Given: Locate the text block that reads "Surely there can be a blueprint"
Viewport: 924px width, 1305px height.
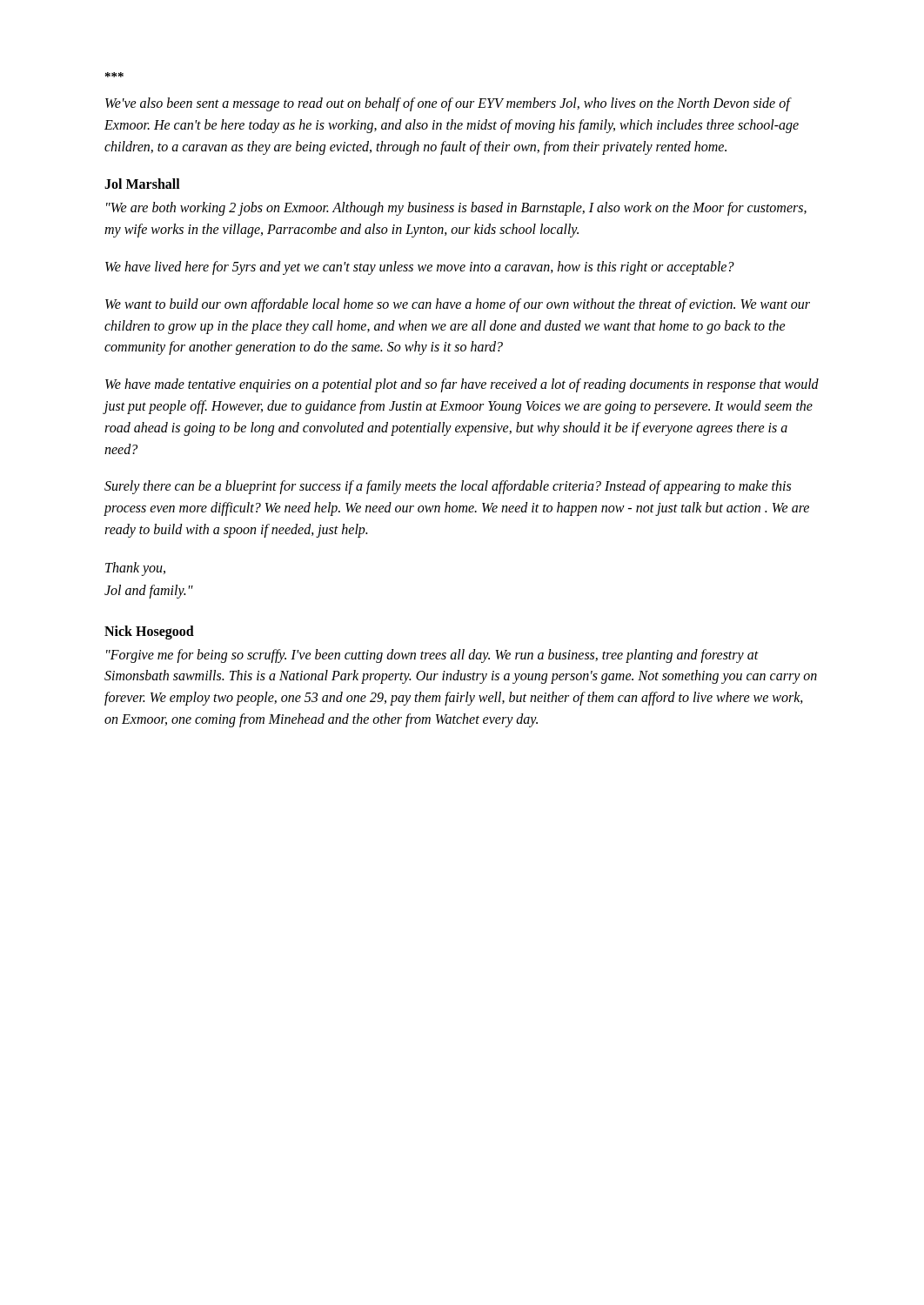Looking at the screenshot, I should [x=457, y=508].
